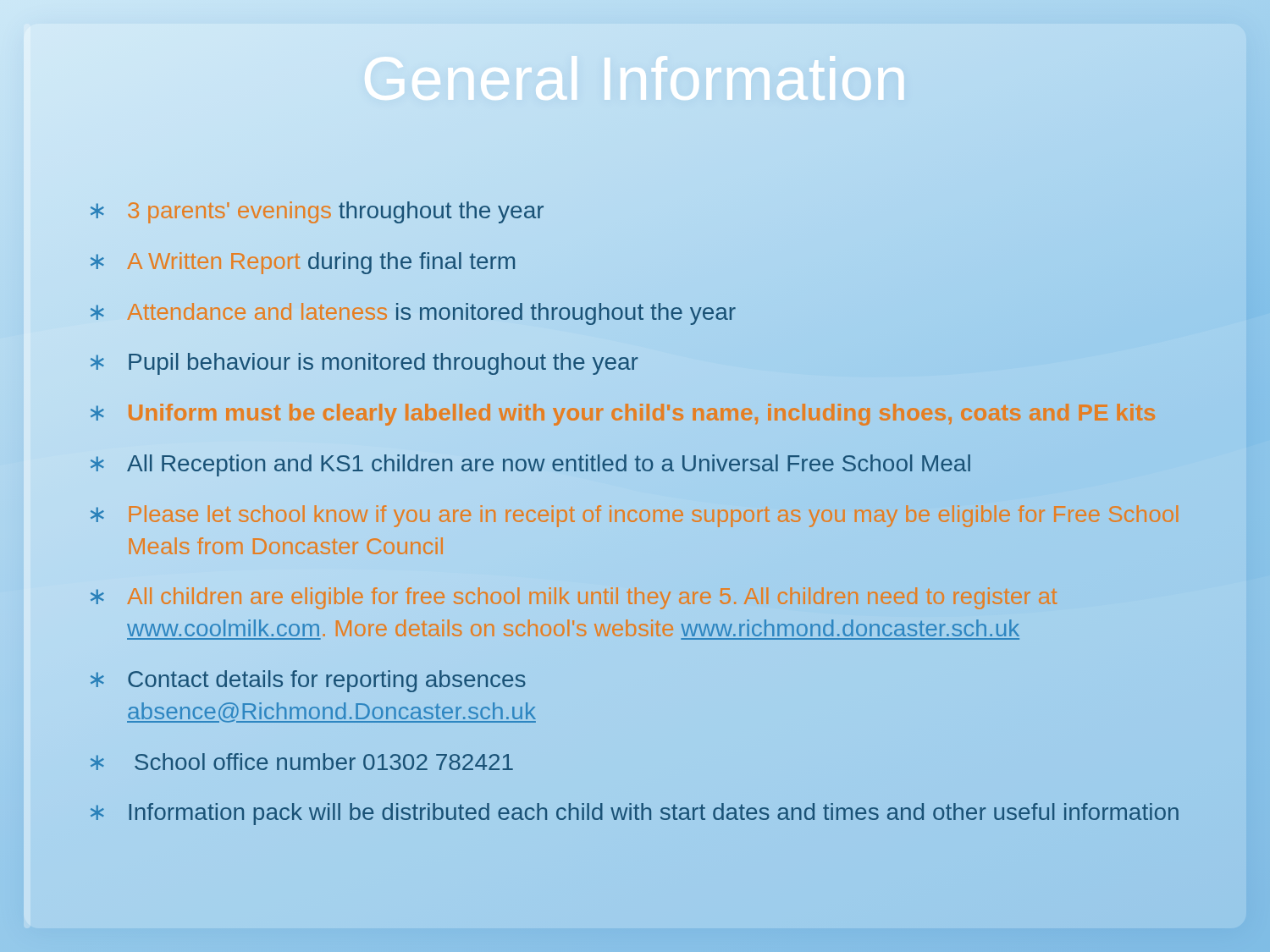
Task: Click the passage that begins "∗ Contact details"
Action: click(308, 681)
